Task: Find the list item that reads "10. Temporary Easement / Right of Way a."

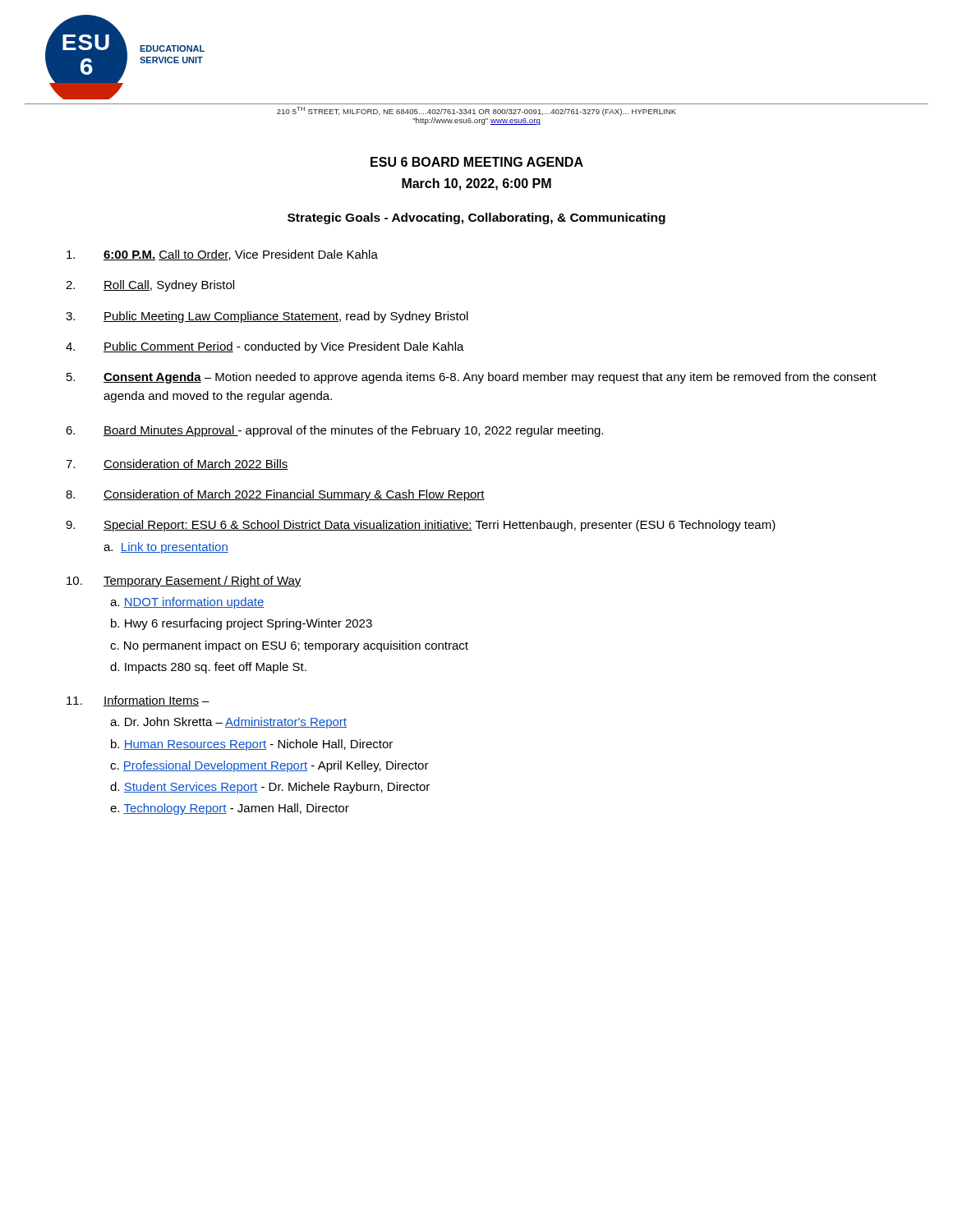Action: (184, 582)
